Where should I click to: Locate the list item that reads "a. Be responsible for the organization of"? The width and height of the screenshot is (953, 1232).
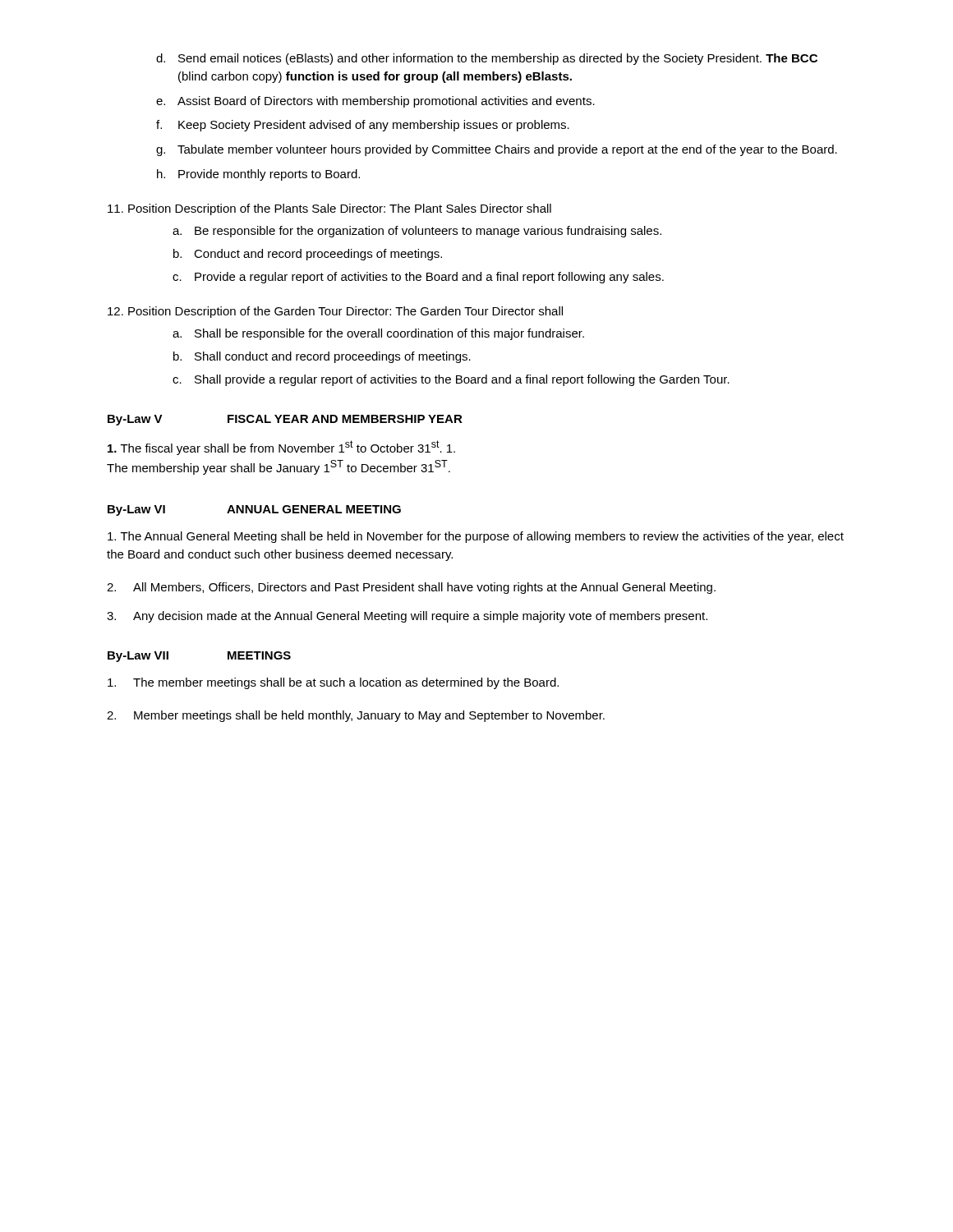pos(417,231)
